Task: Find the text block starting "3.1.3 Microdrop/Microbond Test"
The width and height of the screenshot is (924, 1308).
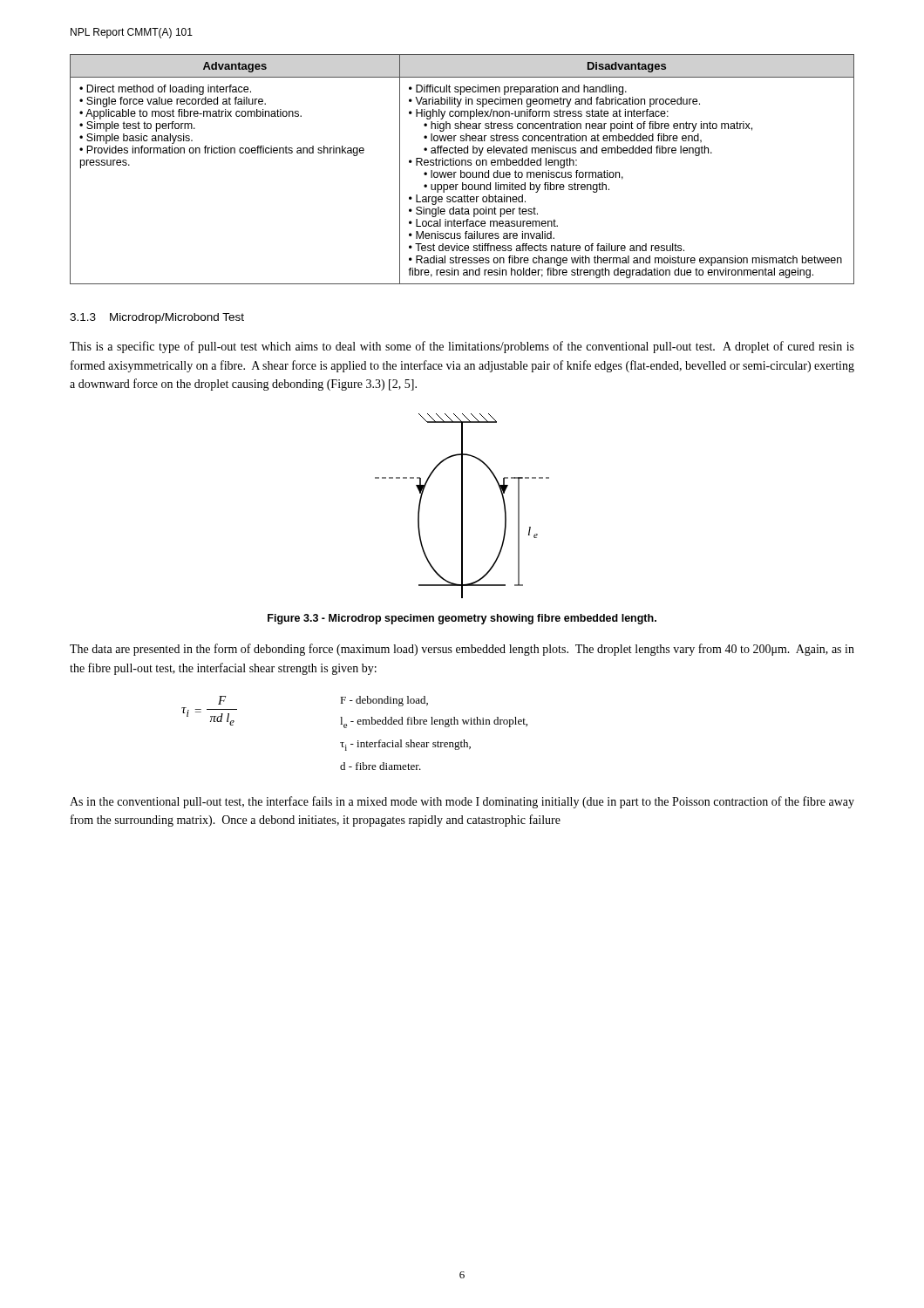Action: pyautogui.click(x=157, y=317)
